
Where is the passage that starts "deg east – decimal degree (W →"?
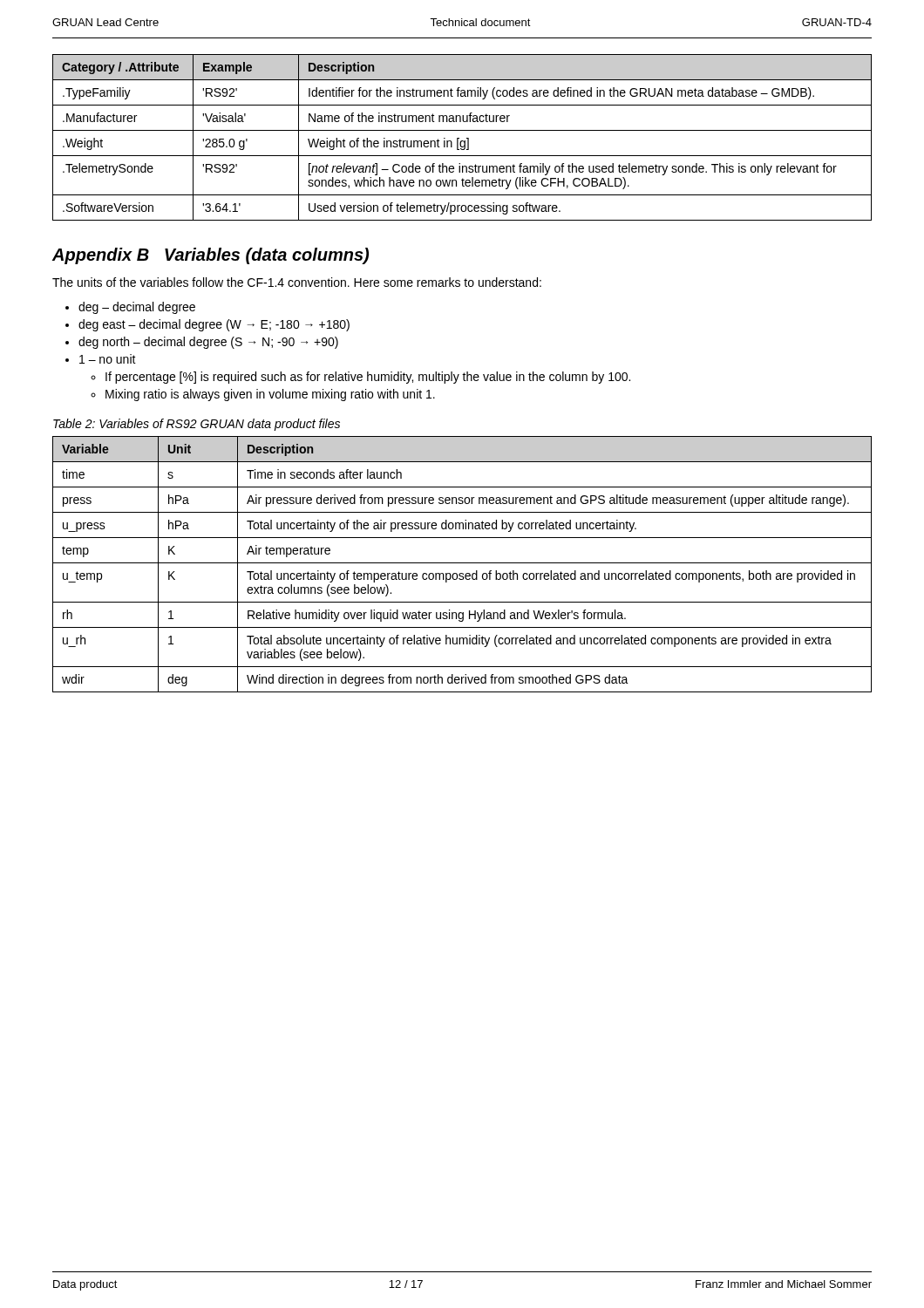pyautogui.click(x=214, y=324)
